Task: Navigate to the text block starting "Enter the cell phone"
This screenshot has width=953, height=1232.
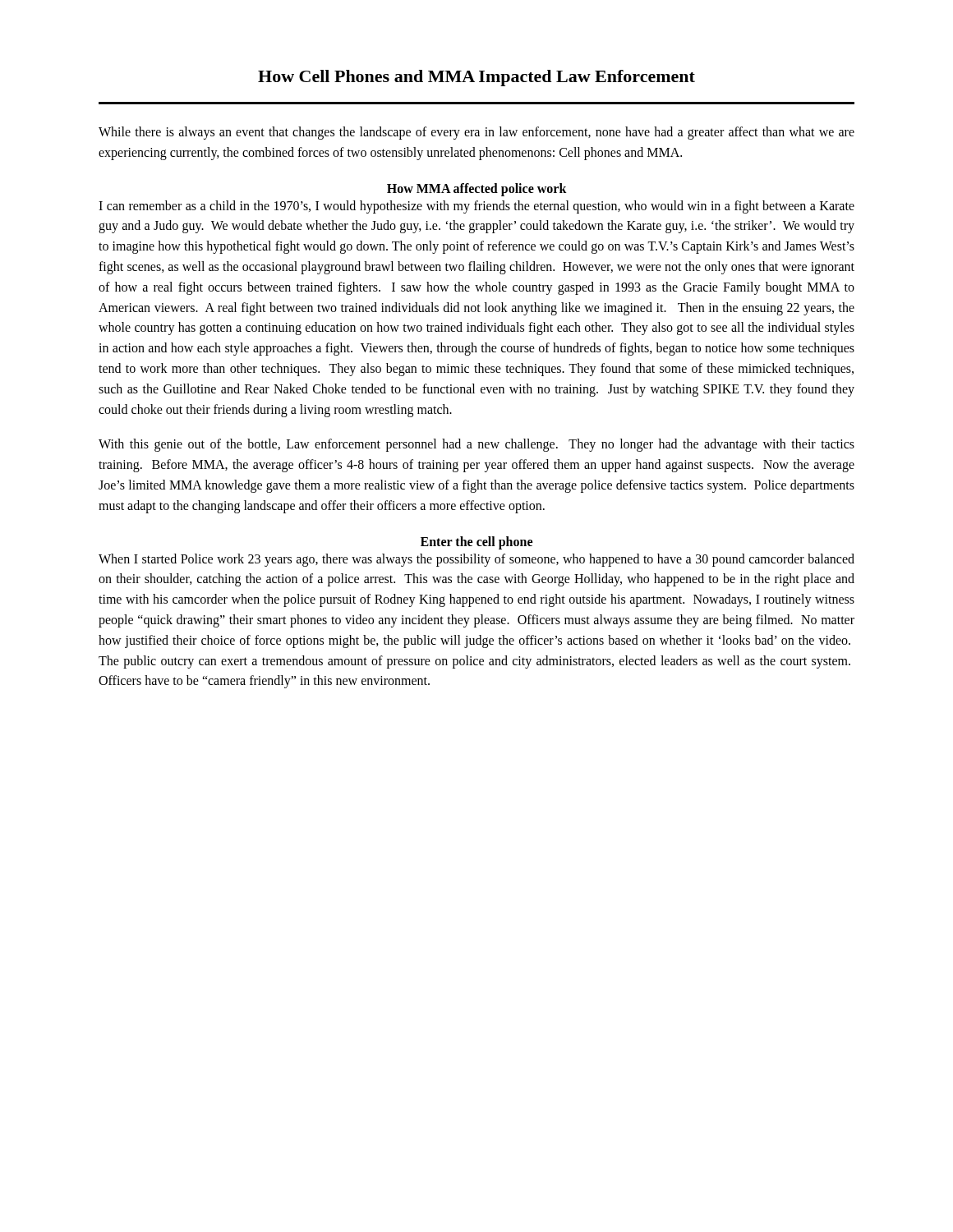Action: click(476, 541)
